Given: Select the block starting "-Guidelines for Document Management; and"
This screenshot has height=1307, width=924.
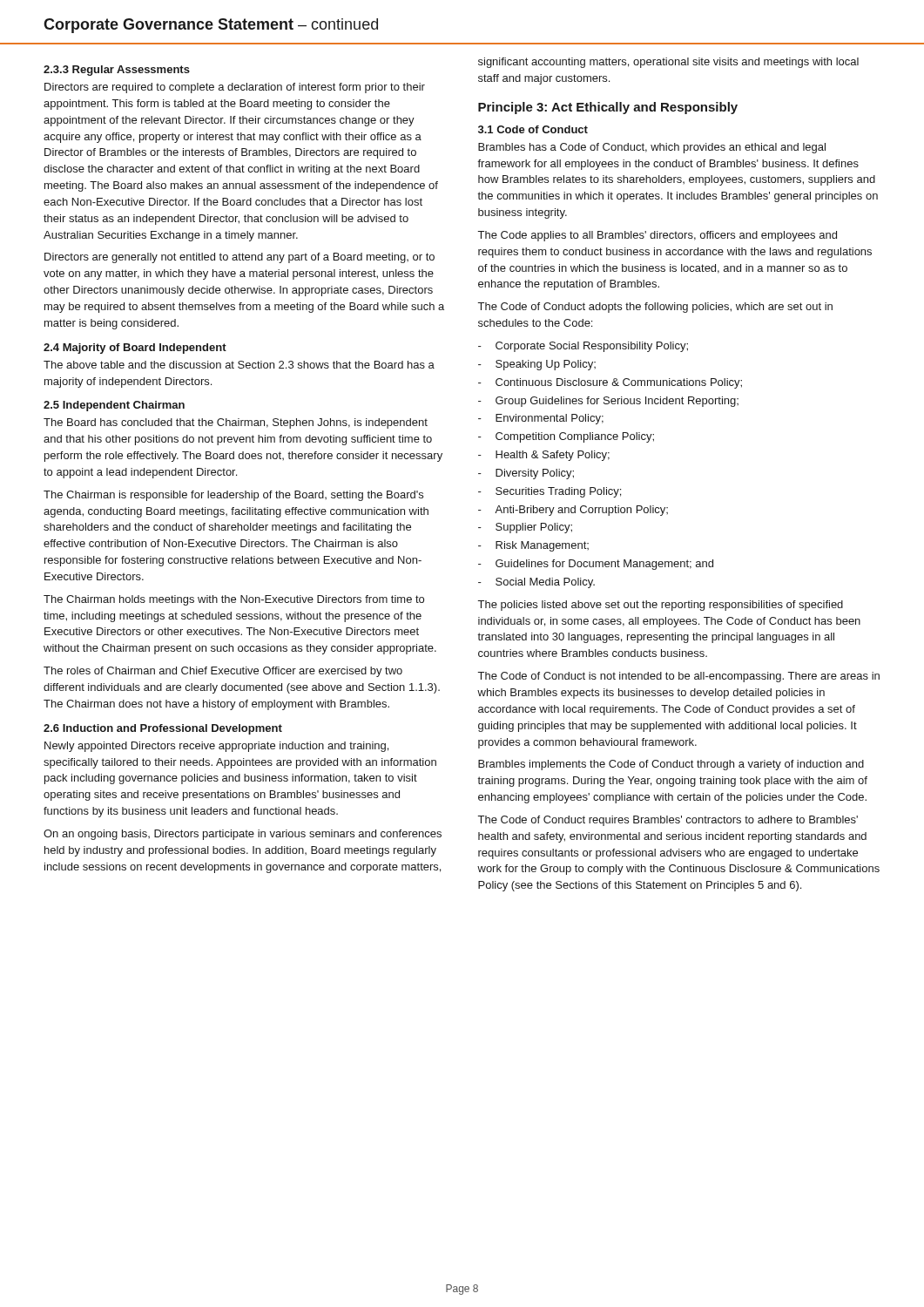Looking at the screenshot, I should pos(596,564).
